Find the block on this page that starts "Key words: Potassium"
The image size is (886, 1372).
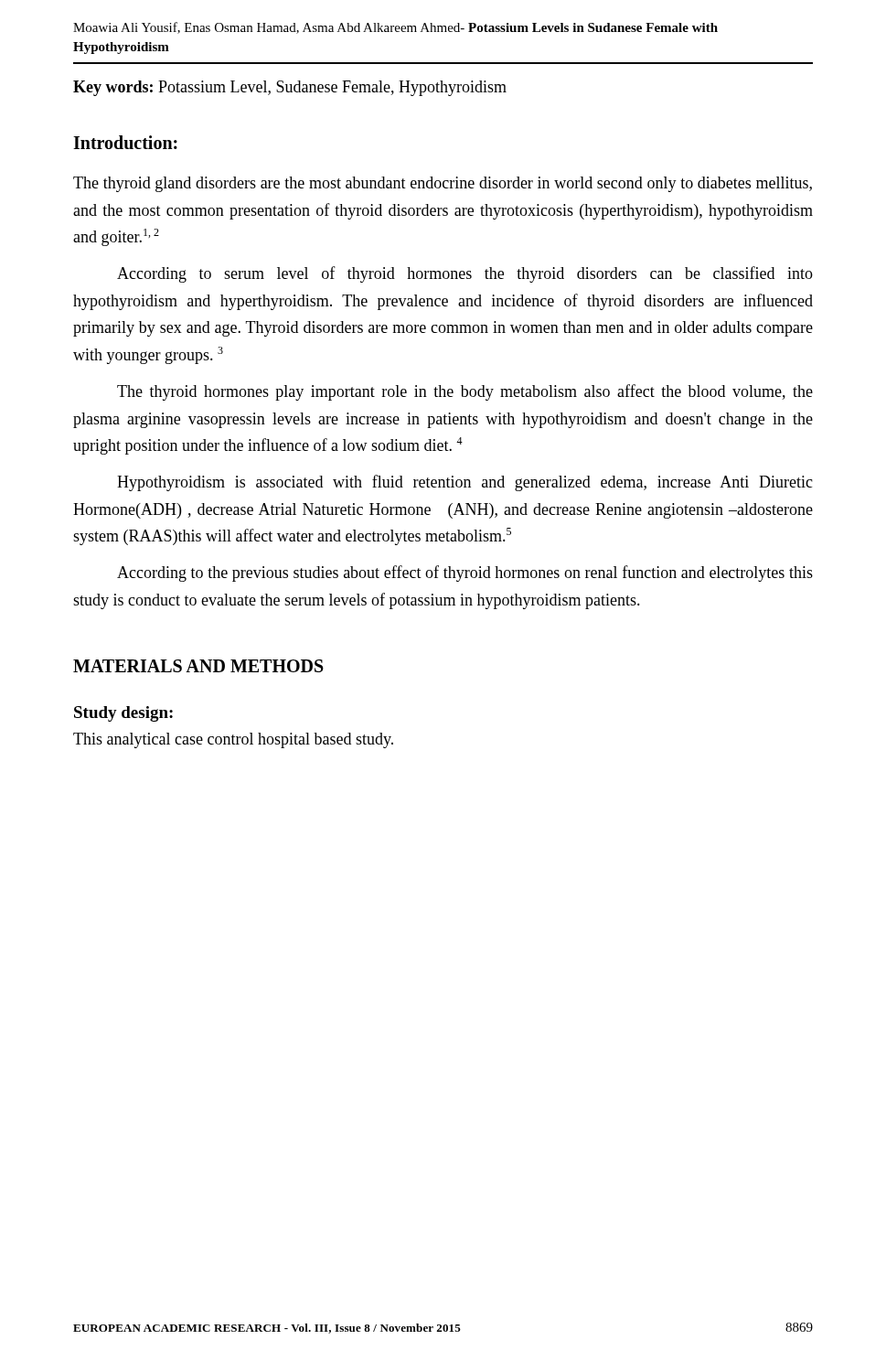click(x=290, y=87)
